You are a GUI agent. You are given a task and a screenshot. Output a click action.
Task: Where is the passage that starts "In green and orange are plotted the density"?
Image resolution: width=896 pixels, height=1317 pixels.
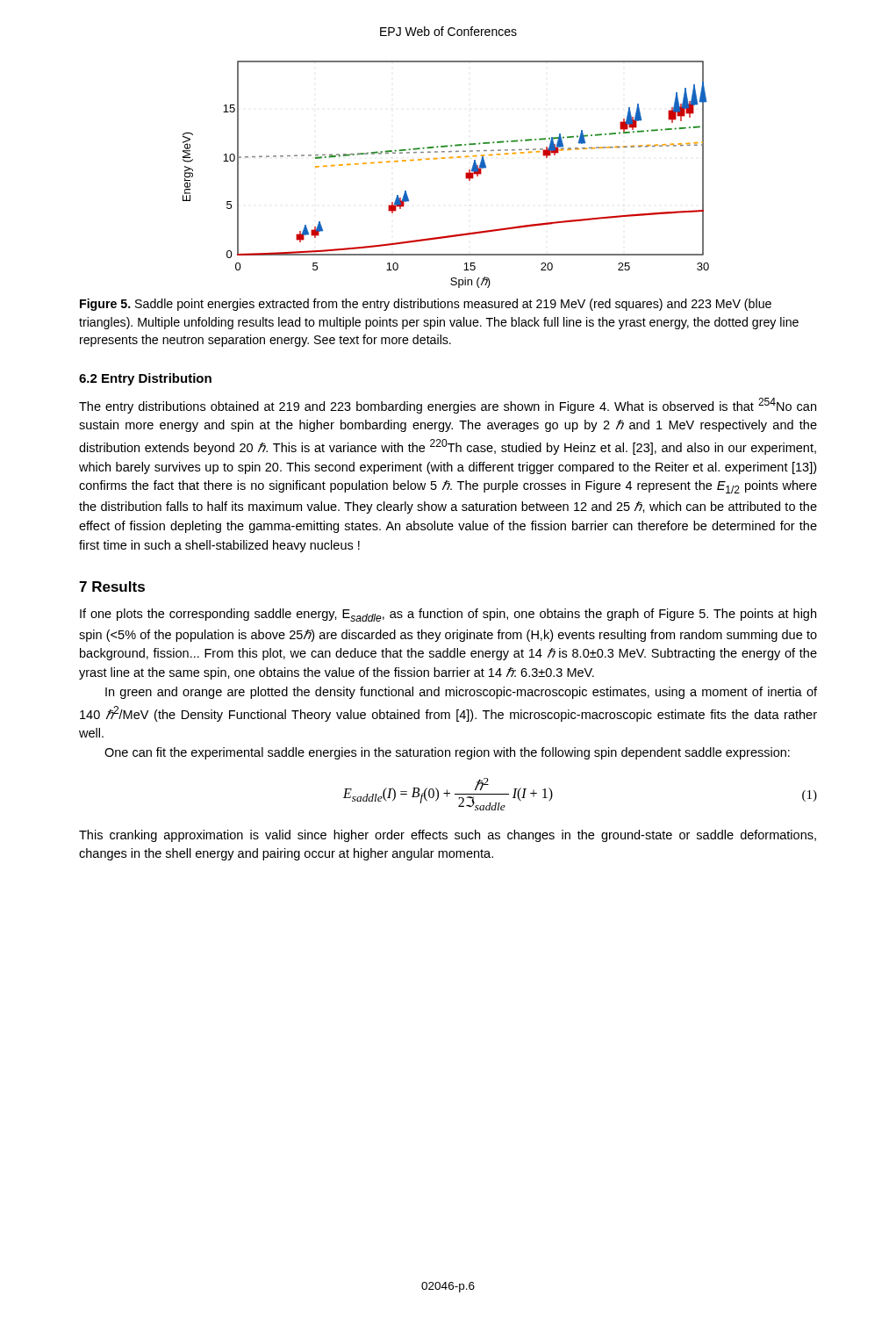[448, 713]
